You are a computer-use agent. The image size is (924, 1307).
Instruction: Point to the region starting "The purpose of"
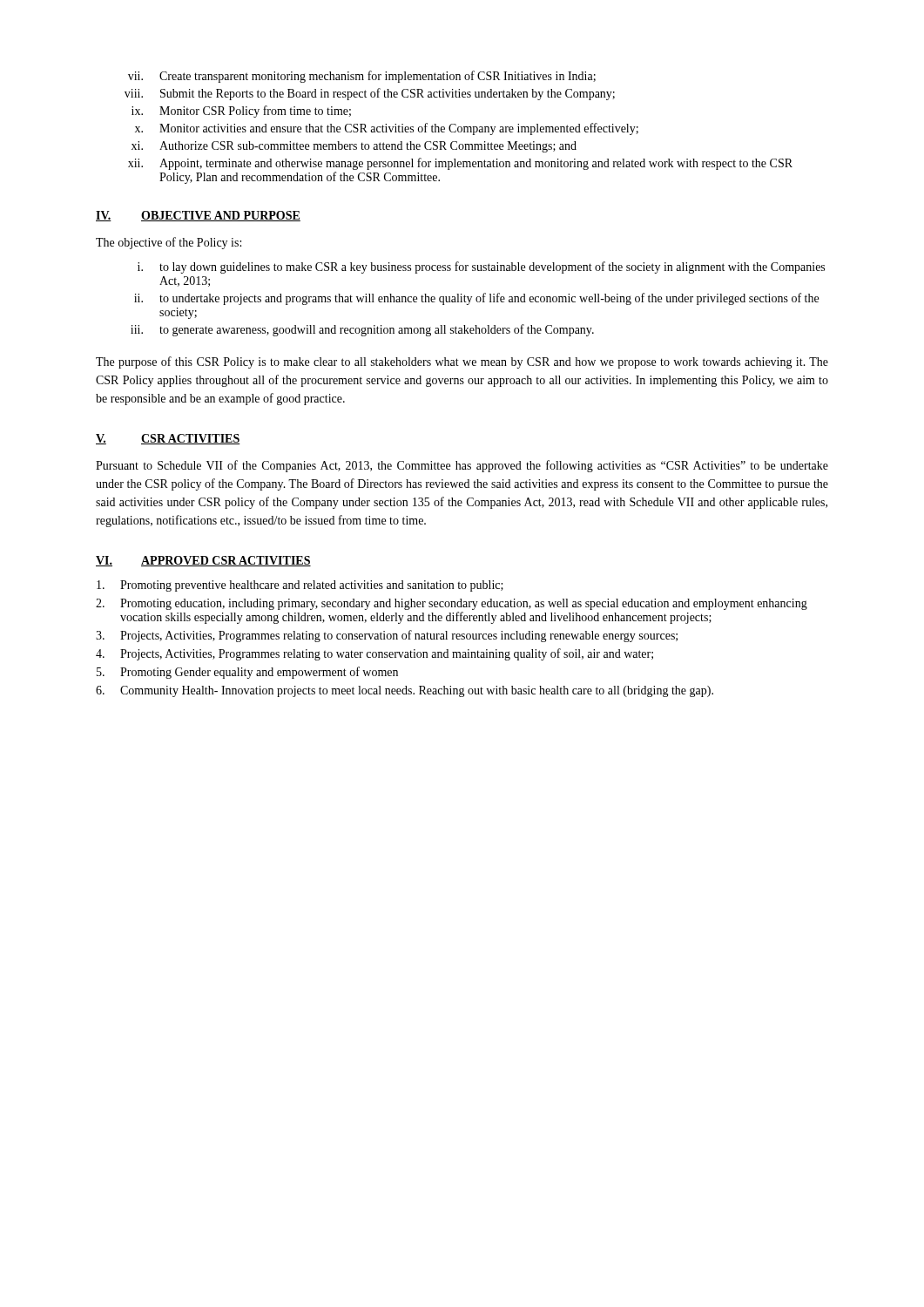tap(462, 380)
